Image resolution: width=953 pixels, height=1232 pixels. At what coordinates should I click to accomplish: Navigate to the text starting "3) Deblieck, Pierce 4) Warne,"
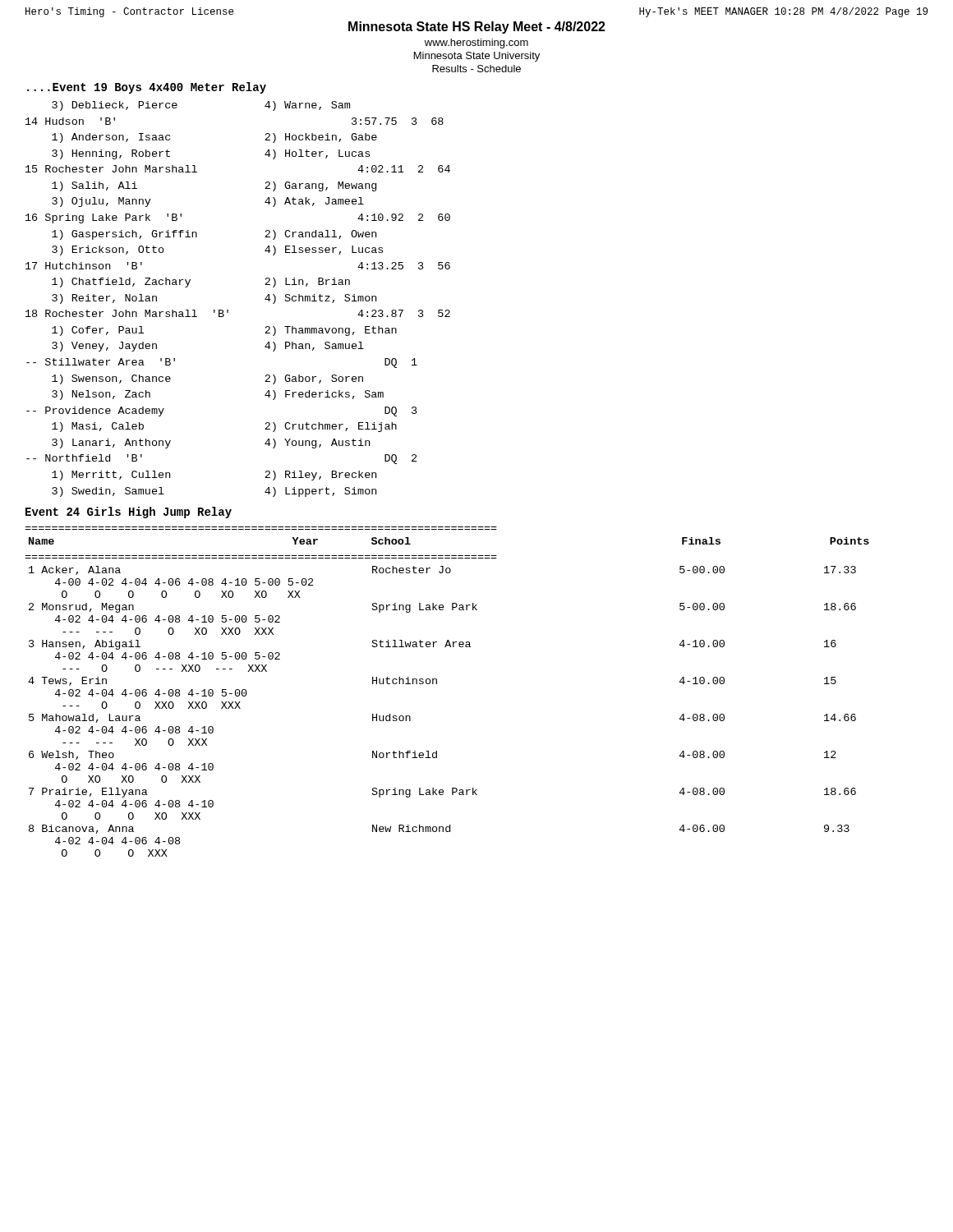coord(87,106)
